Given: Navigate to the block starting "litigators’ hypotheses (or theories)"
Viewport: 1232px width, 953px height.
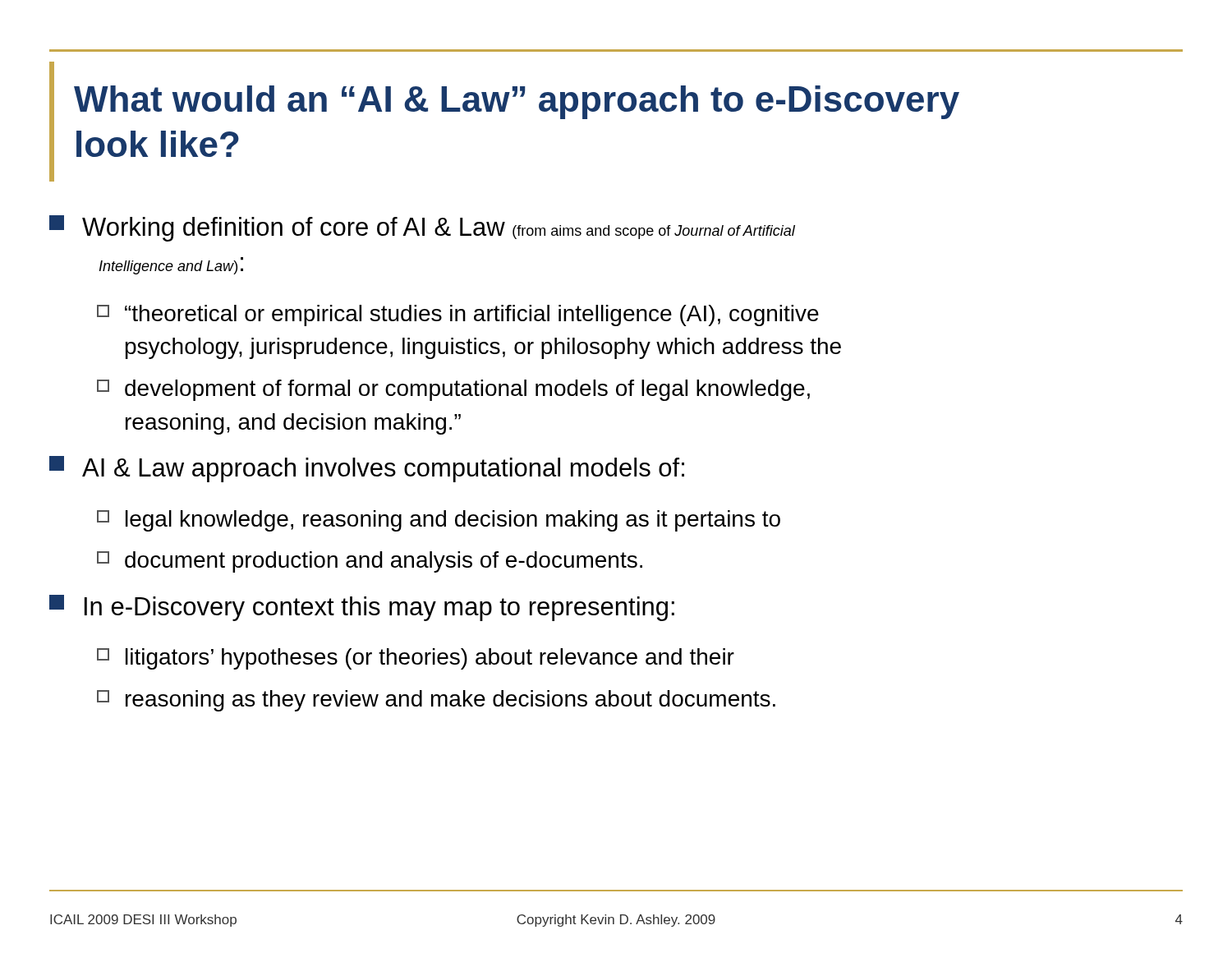Looking at the screenshot, I should pos(416,658).
